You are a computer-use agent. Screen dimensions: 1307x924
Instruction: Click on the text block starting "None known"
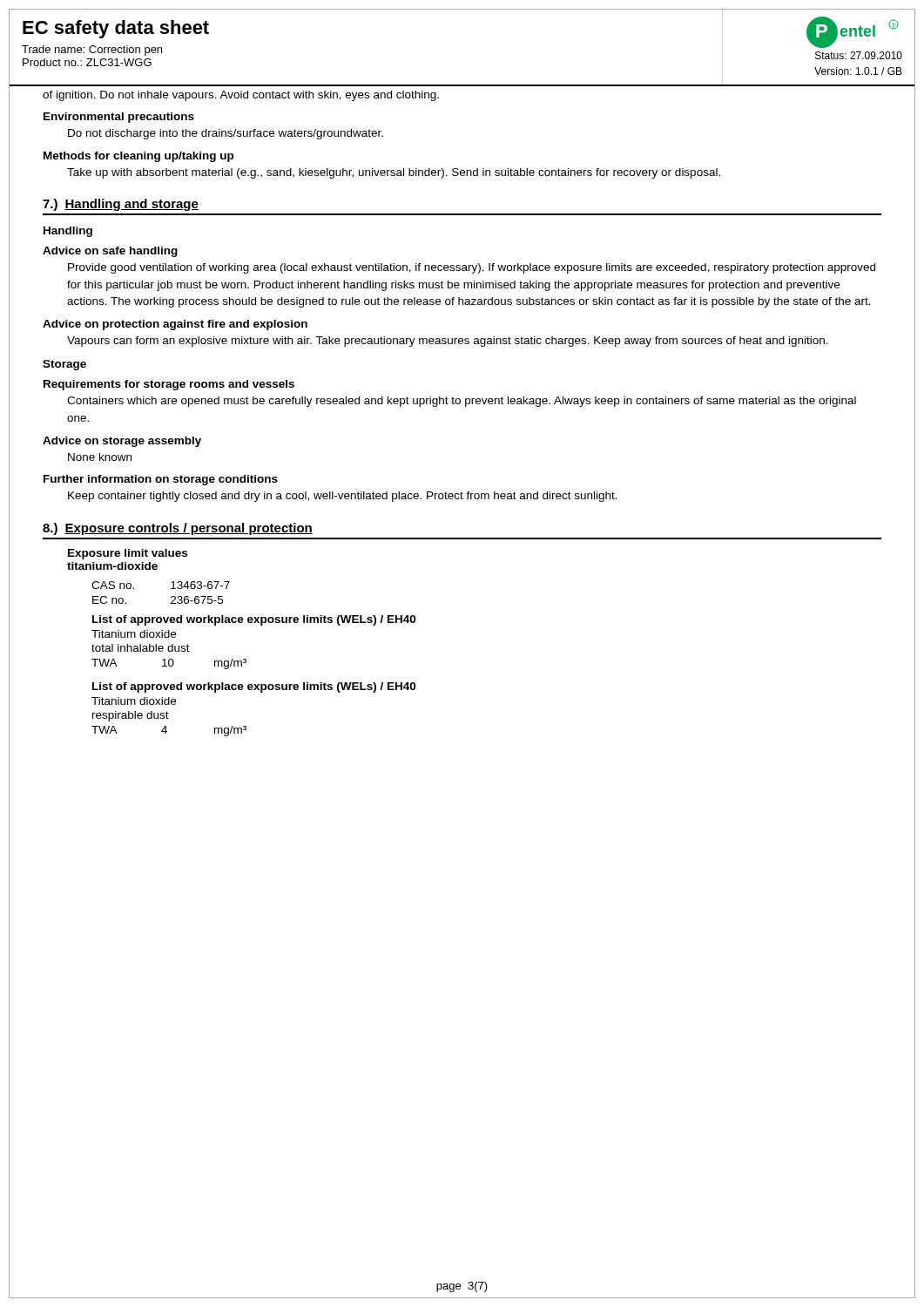100,457
